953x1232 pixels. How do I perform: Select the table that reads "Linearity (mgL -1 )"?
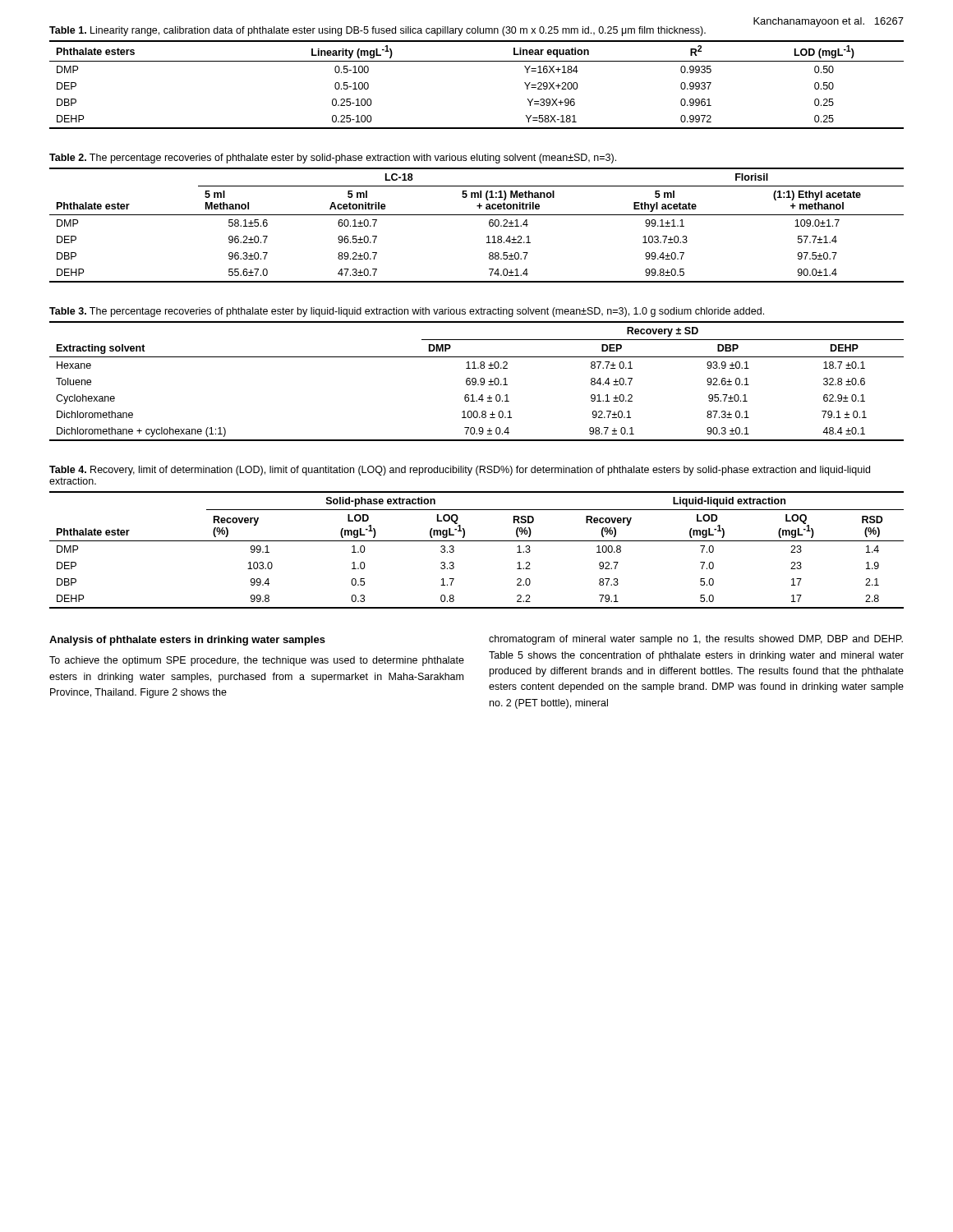476,85
